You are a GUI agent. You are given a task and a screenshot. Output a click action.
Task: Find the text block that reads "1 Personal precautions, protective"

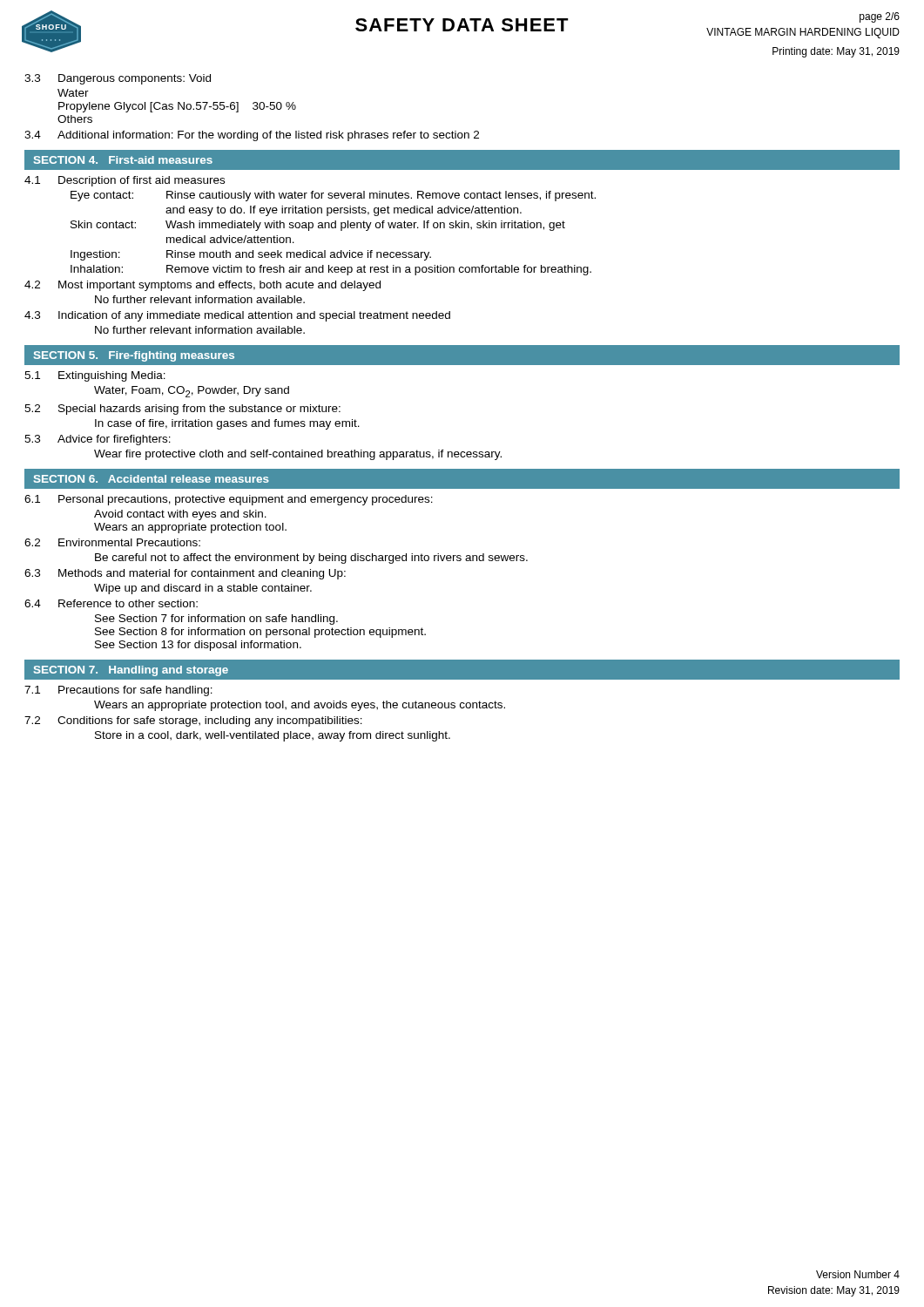pos(229,500)
